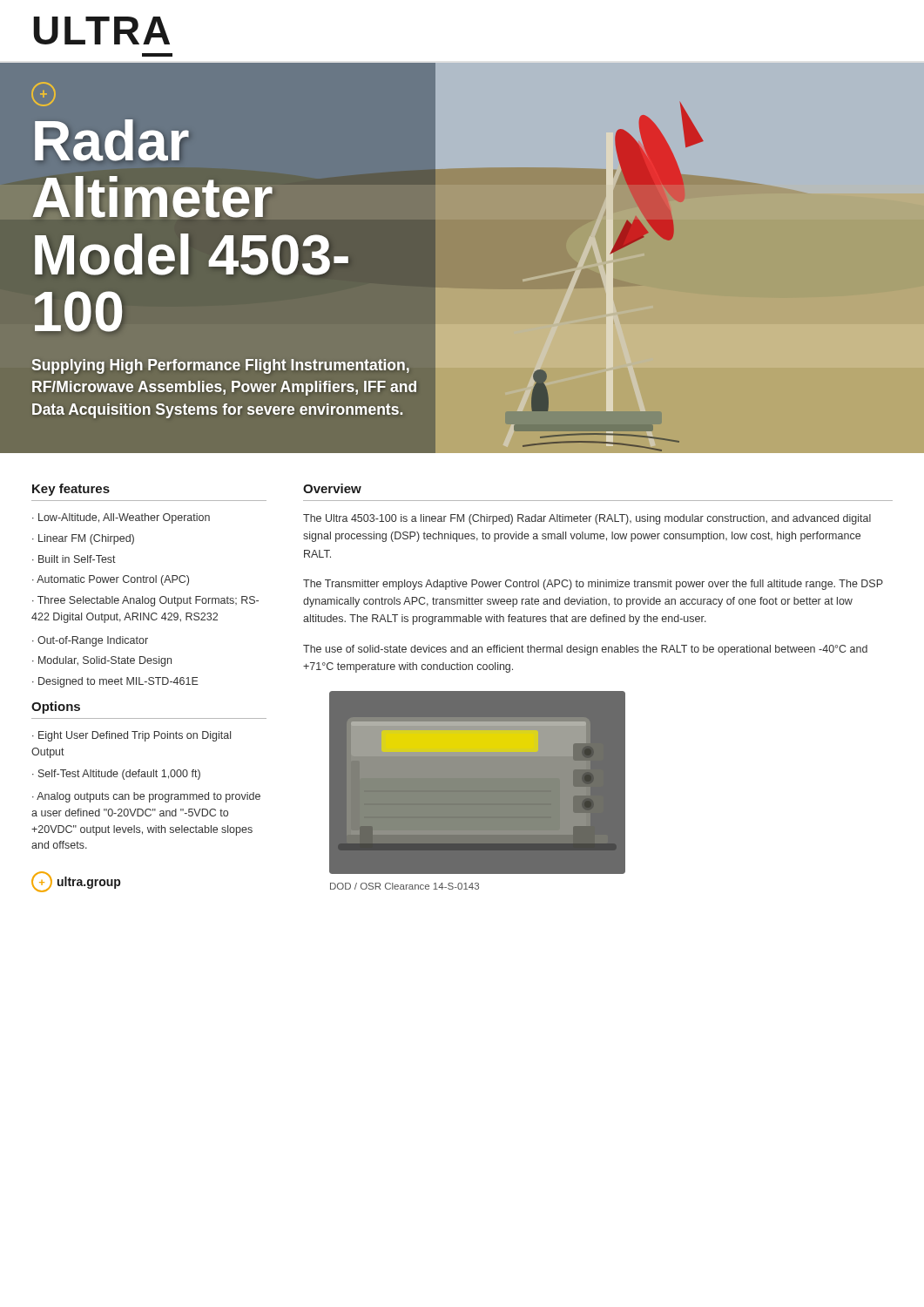The height and width of the screenshot is (1307, 924).
Task: Click on the block starting "Key features"
Action: [x=71, y=488]
